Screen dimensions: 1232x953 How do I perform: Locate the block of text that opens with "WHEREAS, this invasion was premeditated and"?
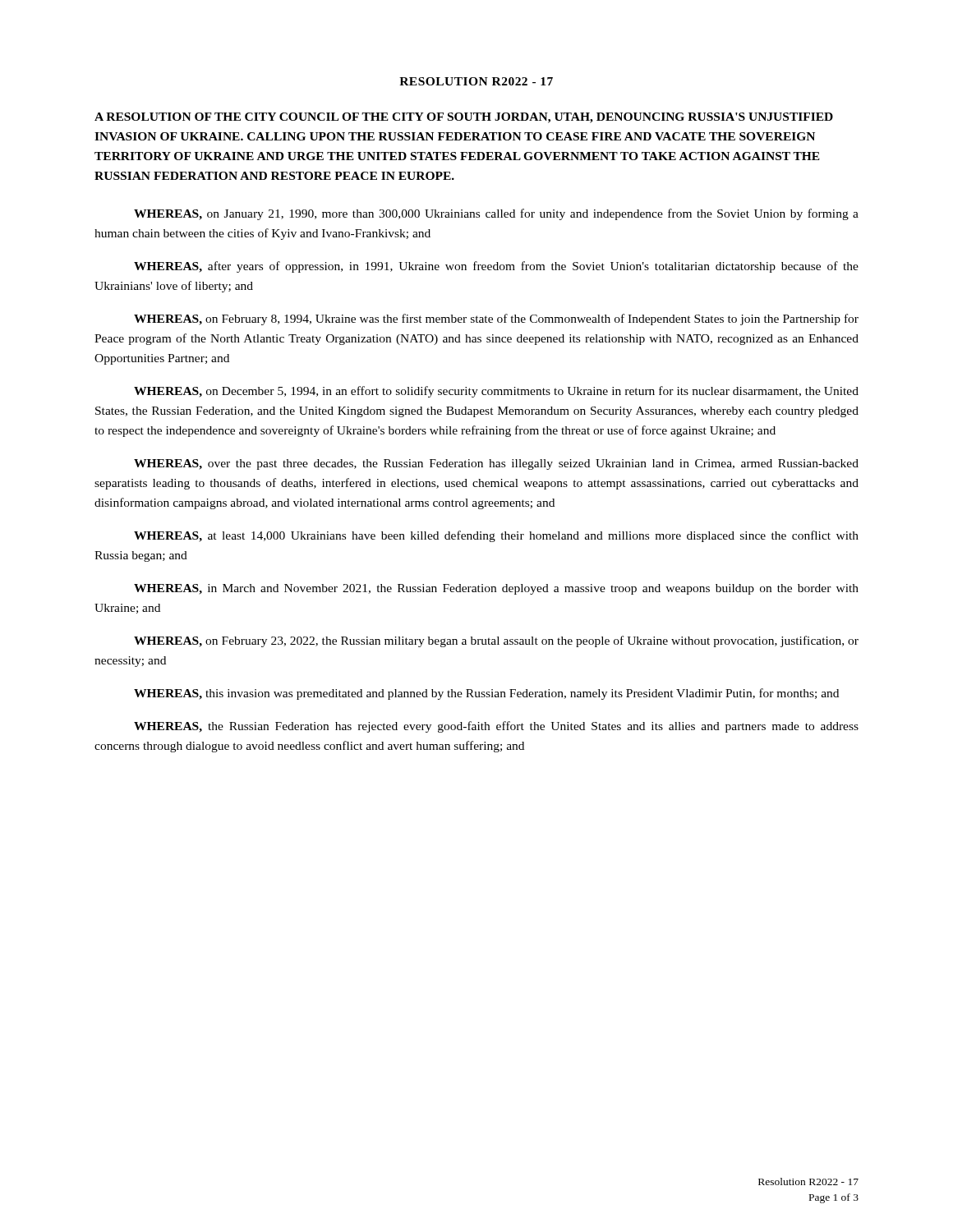[x=476, y=693]
